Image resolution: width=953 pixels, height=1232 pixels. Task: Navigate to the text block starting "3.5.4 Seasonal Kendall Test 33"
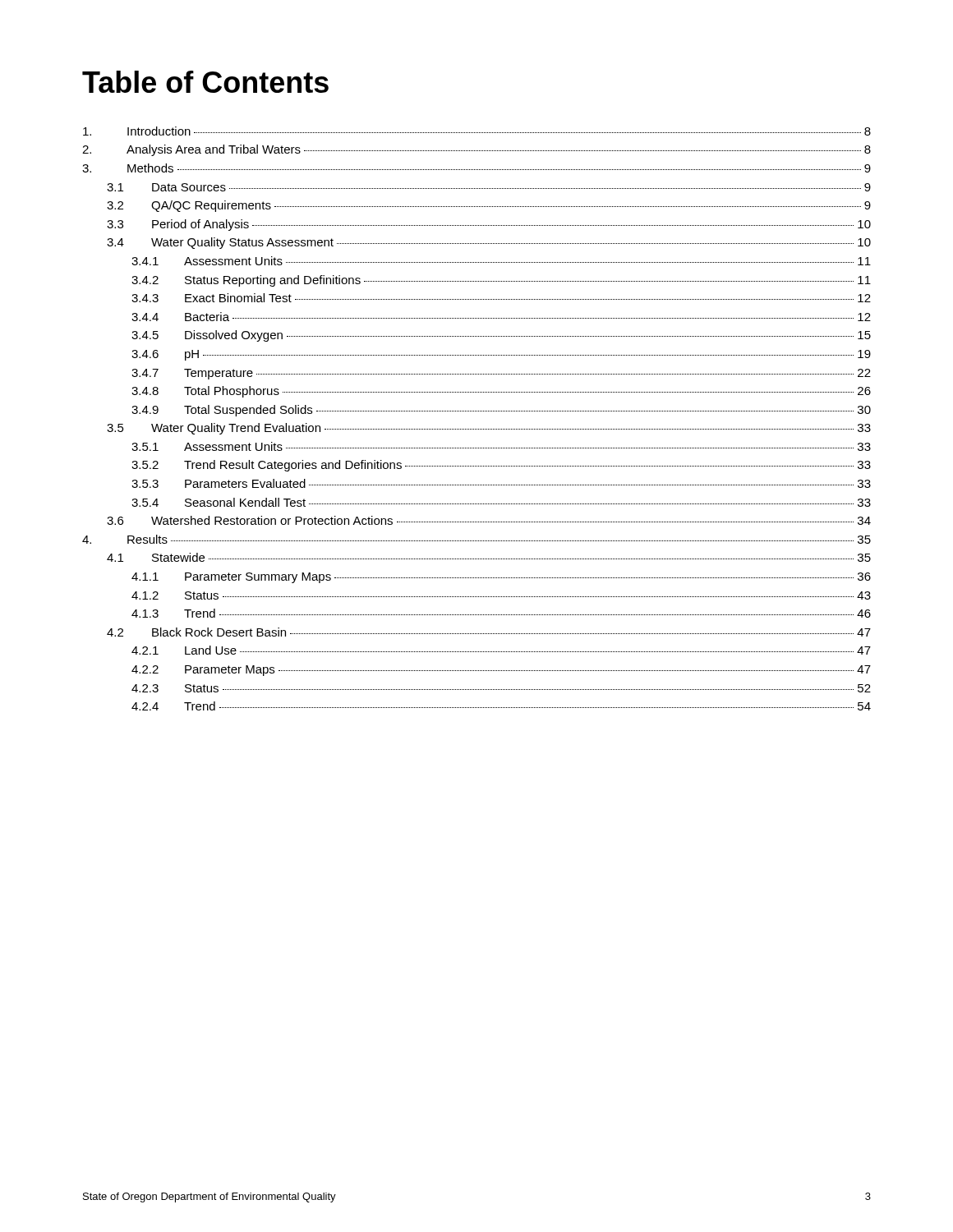(501, 502)
